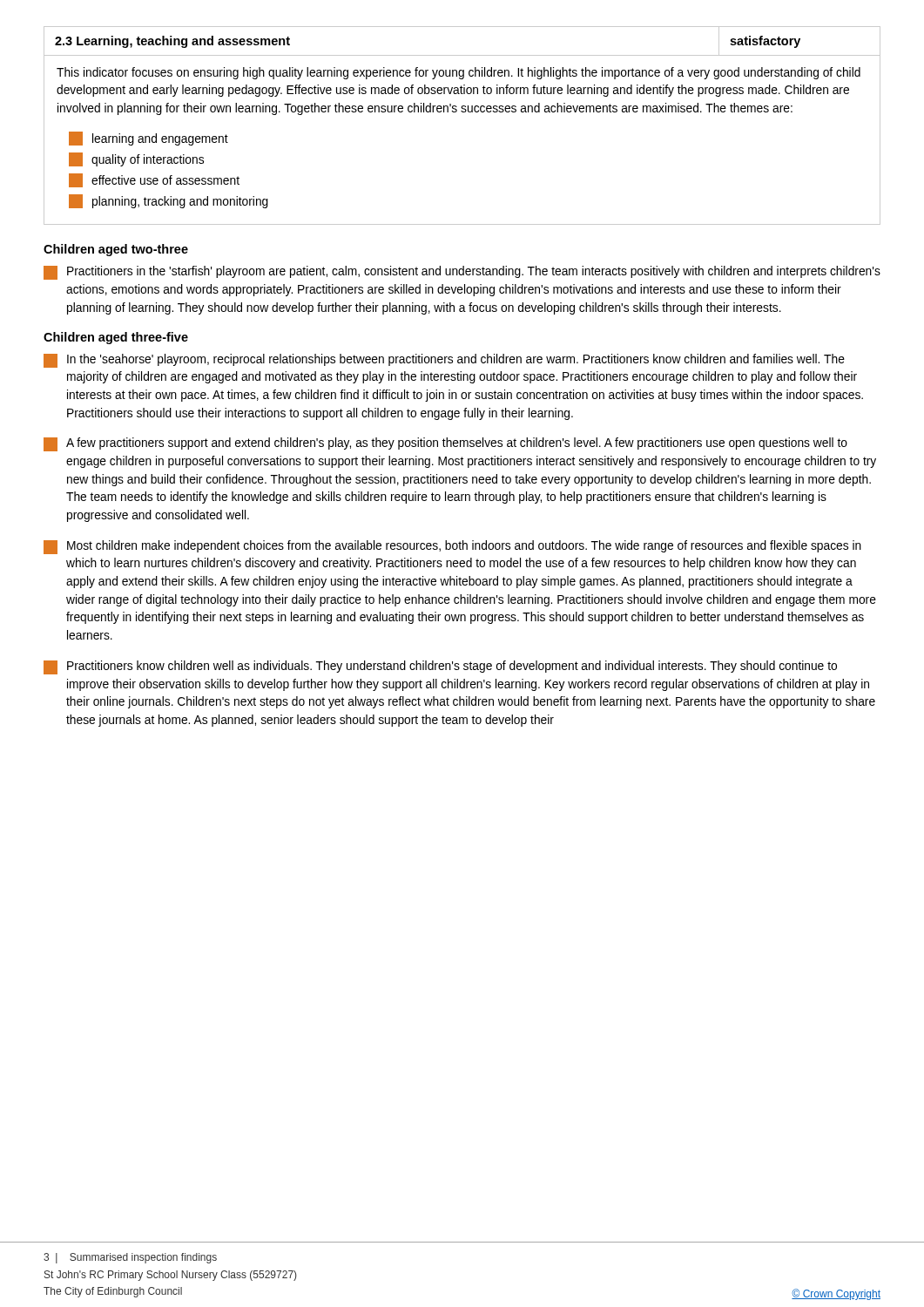924x1307 pixels.
Task: Find the list item with the text "In the 'seahorse' playroom, reciprocal"
Action: 462,387
